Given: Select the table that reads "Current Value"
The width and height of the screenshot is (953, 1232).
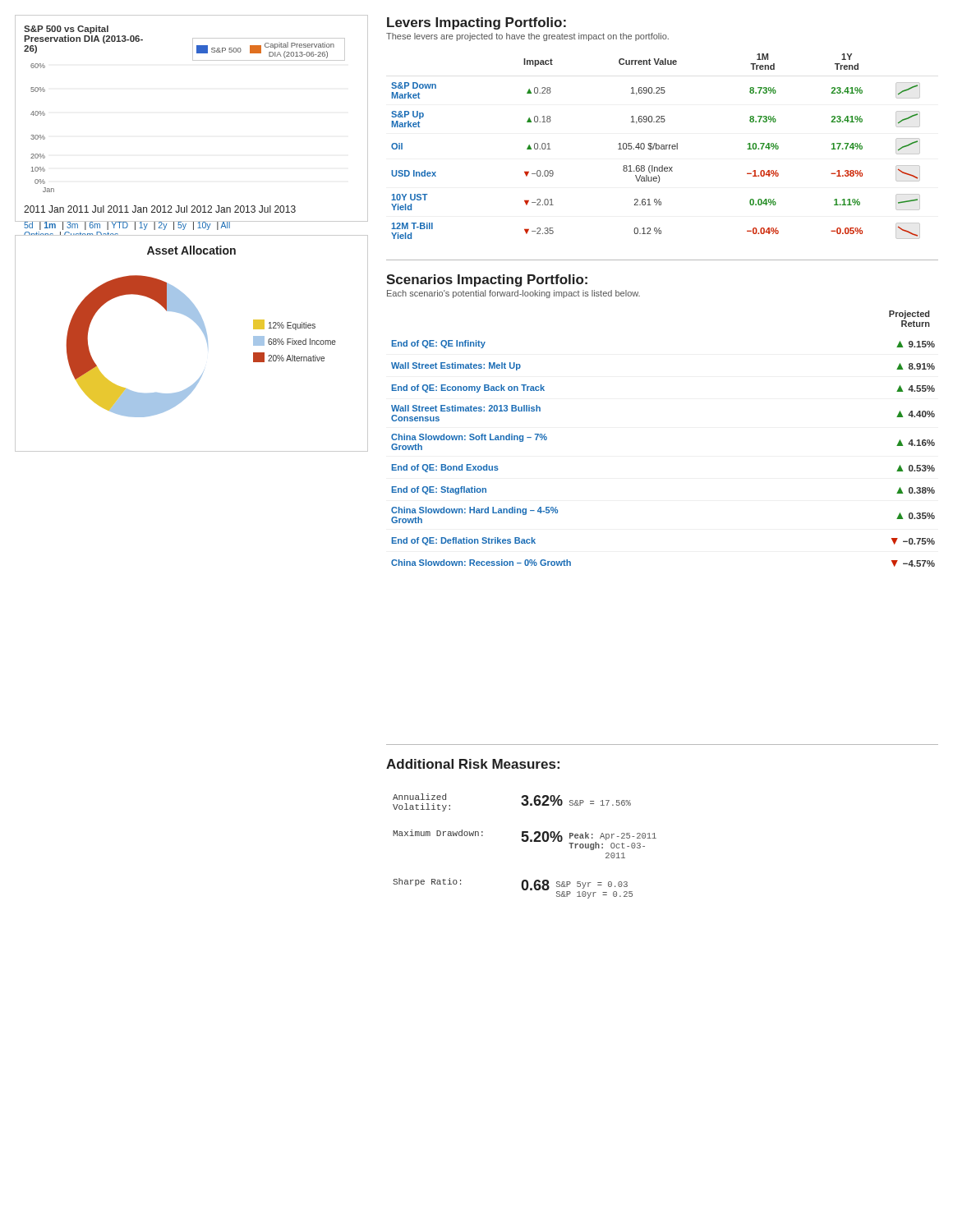Looking at the screenshot, I should pyautogui.click(x=662, y=147).
